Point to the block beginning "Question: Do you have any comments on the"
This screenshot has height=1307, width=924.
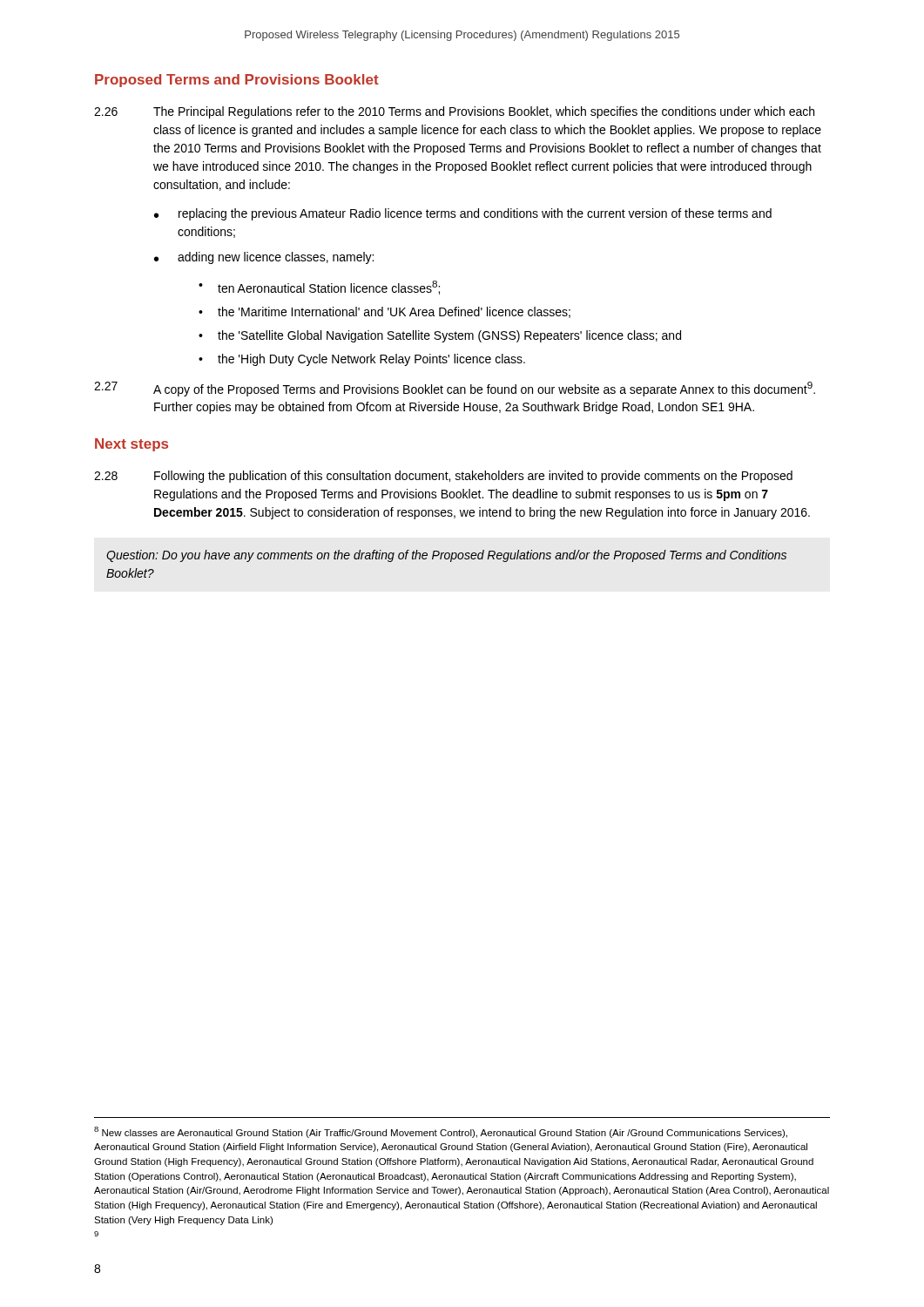tap(447, 564)
